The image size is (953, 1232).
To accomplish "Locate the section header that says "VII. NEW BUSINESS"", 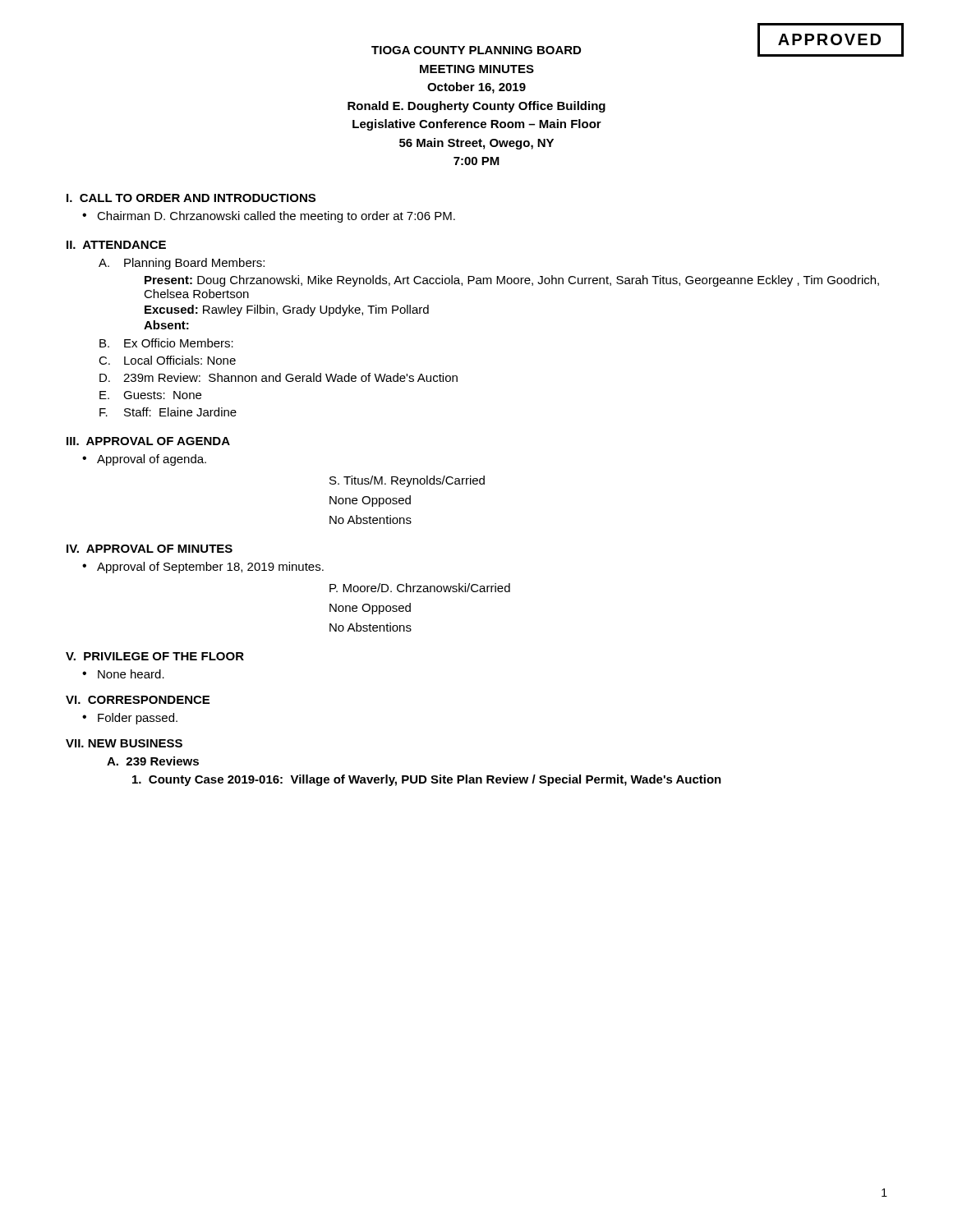I will click(x=124, y=742).
